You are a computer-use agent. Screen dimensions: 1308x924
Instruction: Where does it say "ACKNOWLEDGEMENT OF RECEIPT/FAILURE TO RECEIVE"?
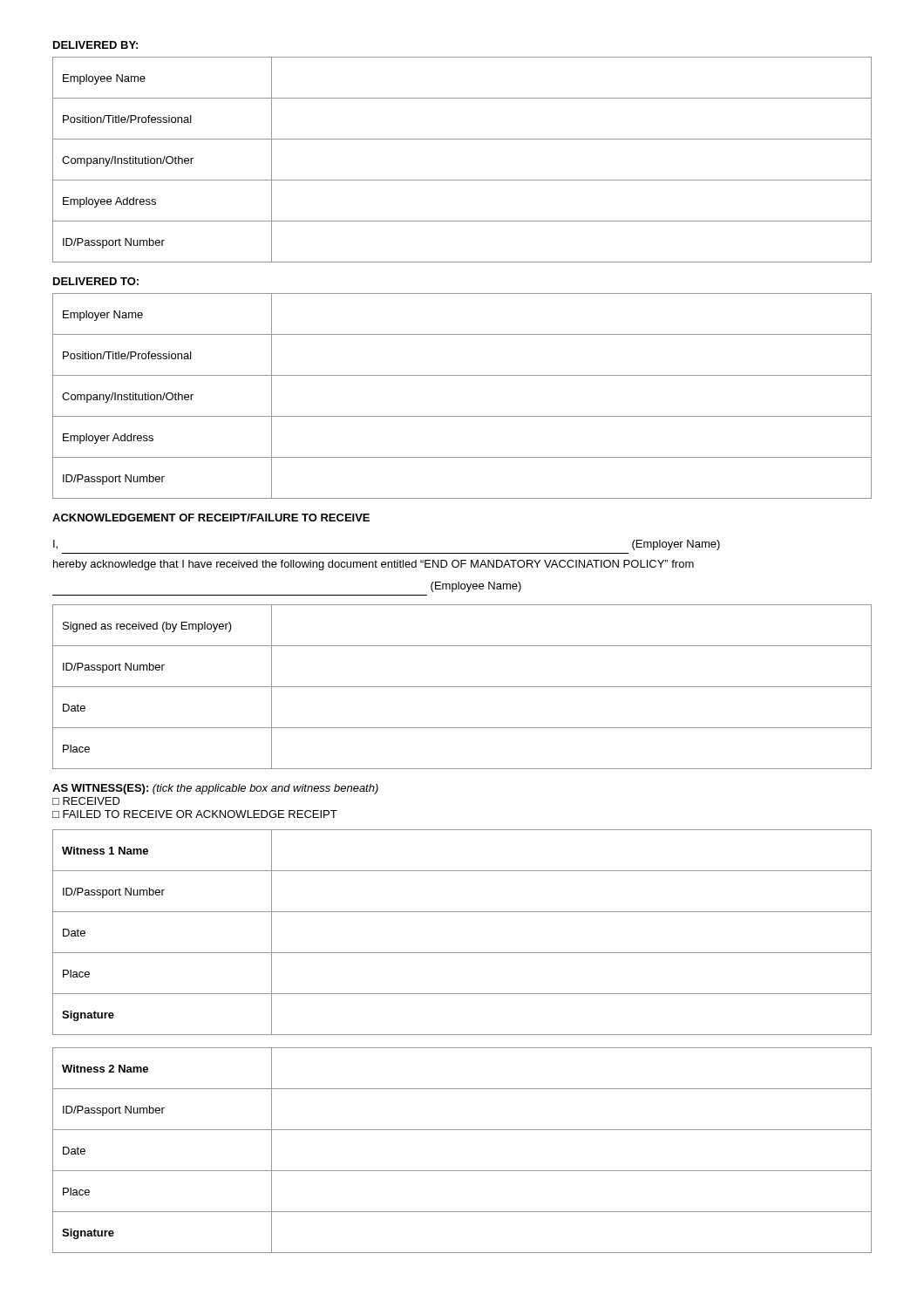(x=211, y=518)
